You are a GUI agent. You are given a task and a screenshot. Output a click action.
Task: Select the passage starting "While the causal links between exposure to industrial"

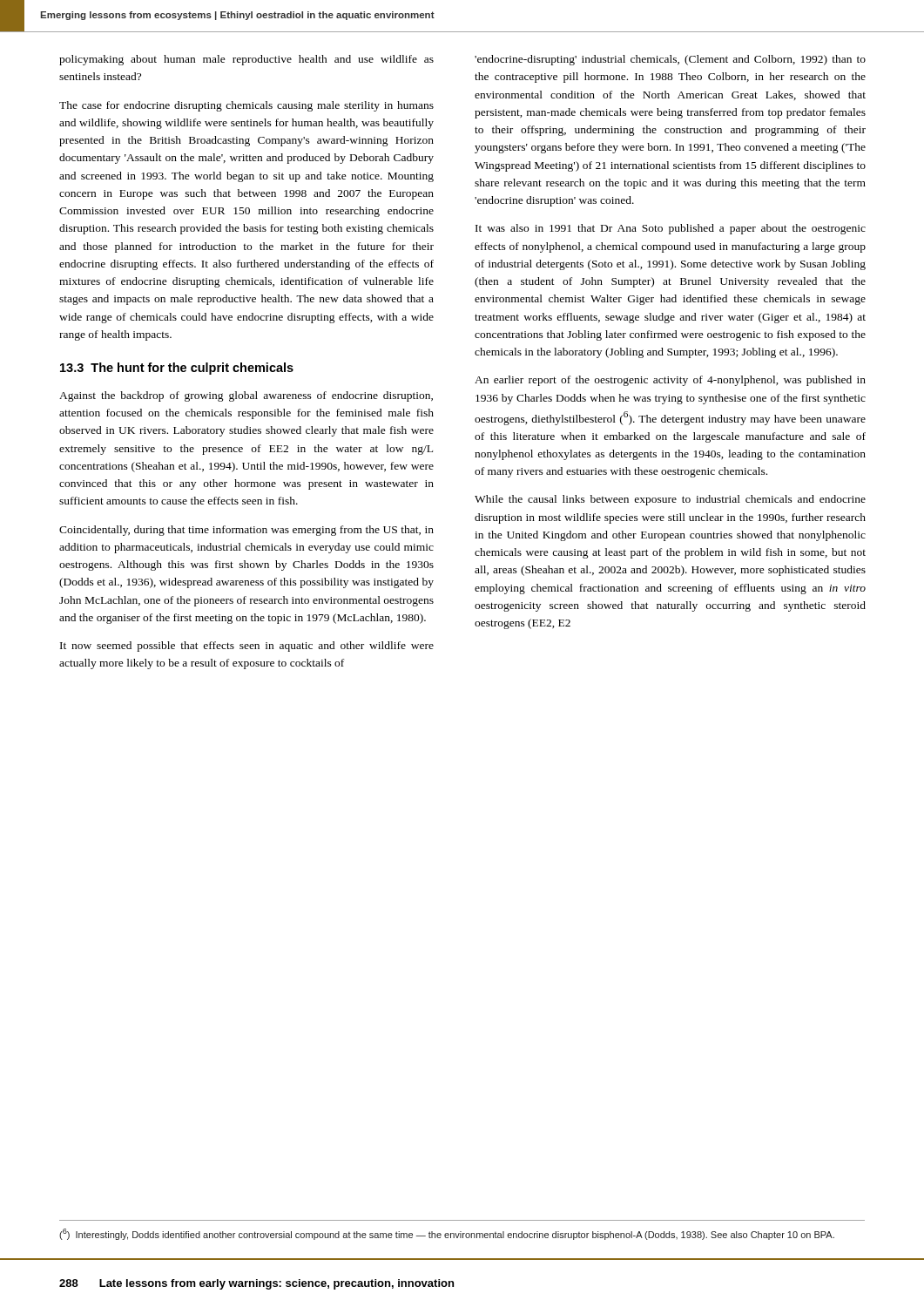(670, 561)
